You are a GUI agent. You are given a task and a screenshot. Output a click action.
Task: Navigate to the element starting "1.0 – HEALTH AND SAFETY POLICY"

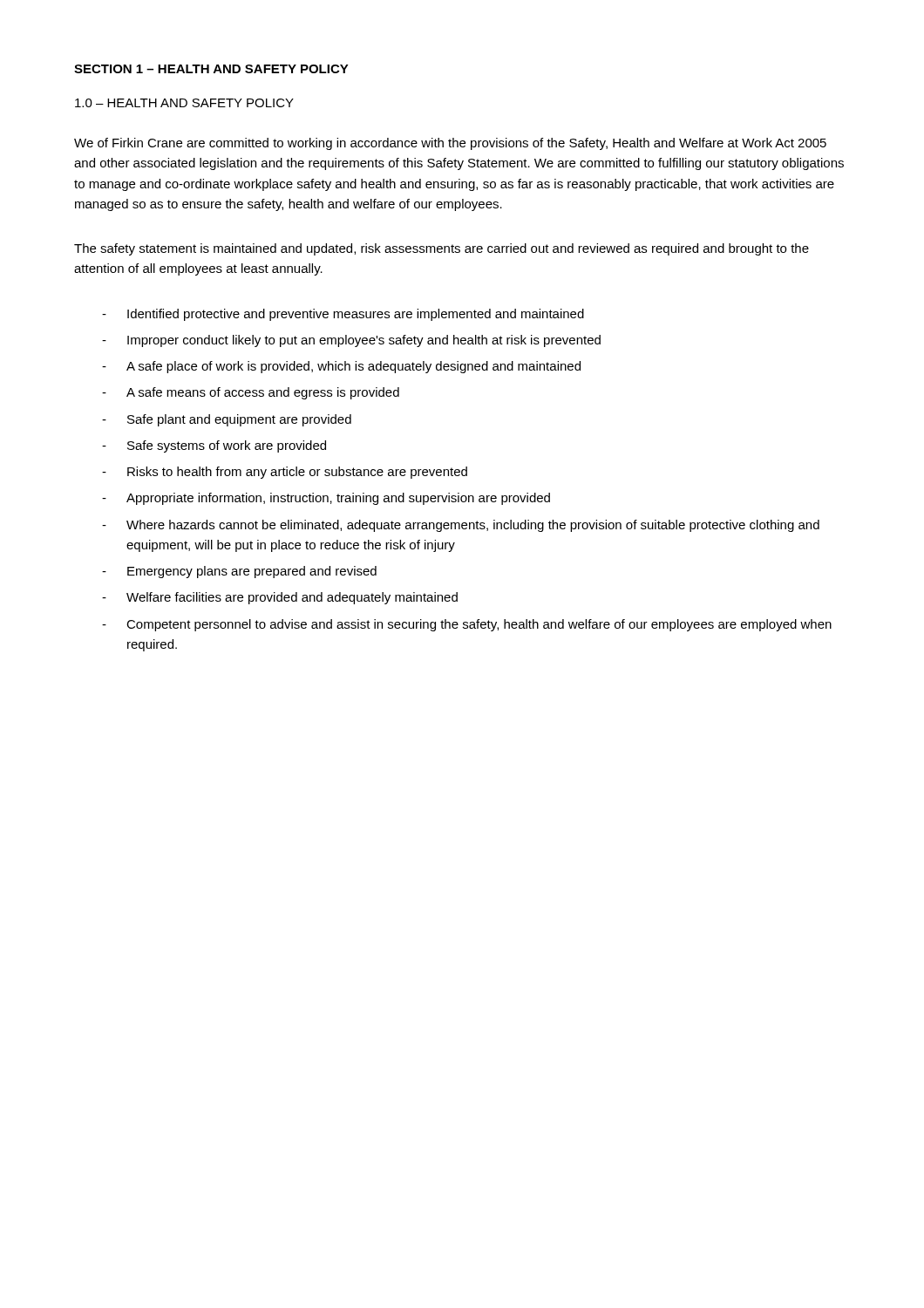pos(184,102)
